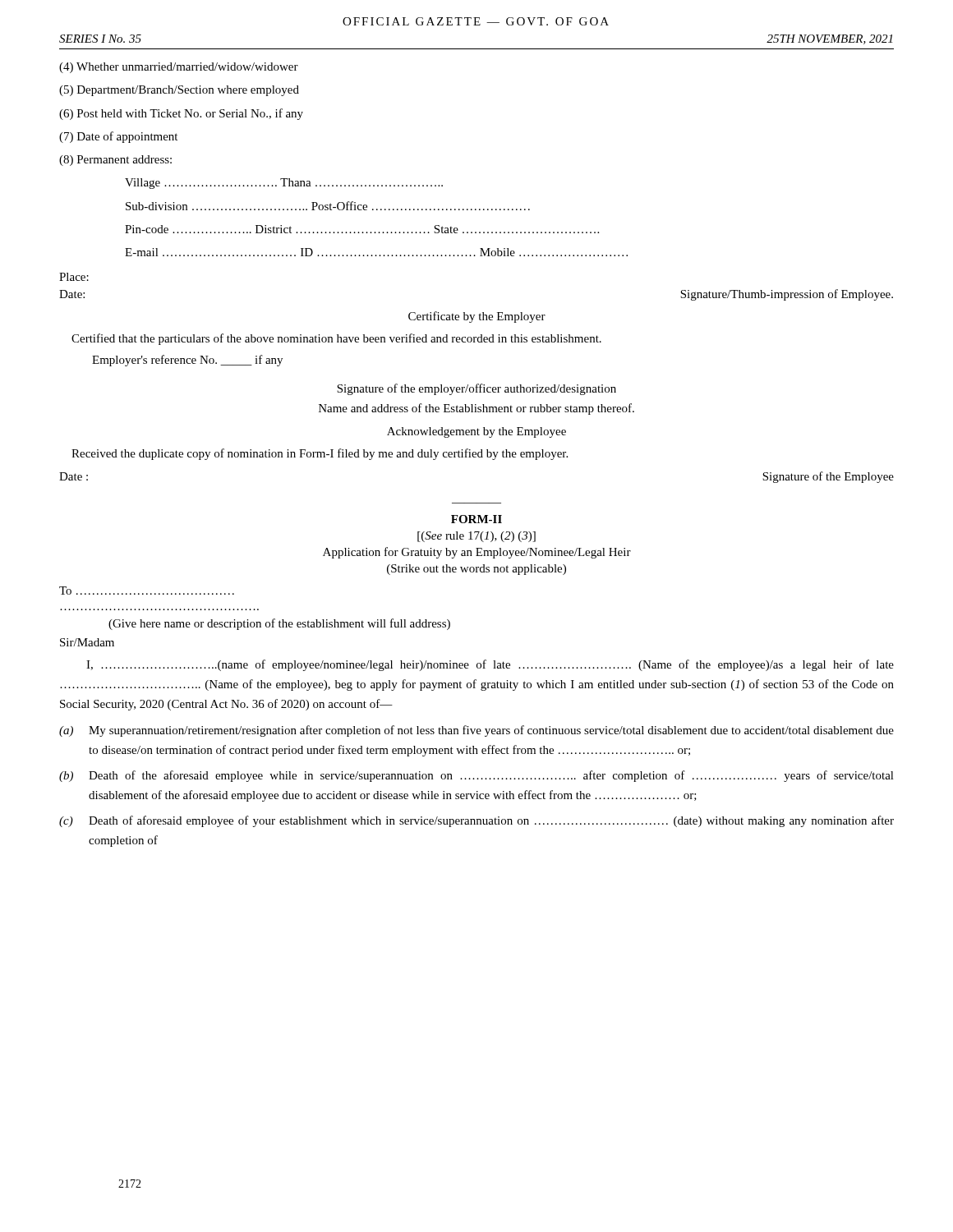
Task: Locate the list item that reads "(7) Date of appointment"
Action: 119,136
